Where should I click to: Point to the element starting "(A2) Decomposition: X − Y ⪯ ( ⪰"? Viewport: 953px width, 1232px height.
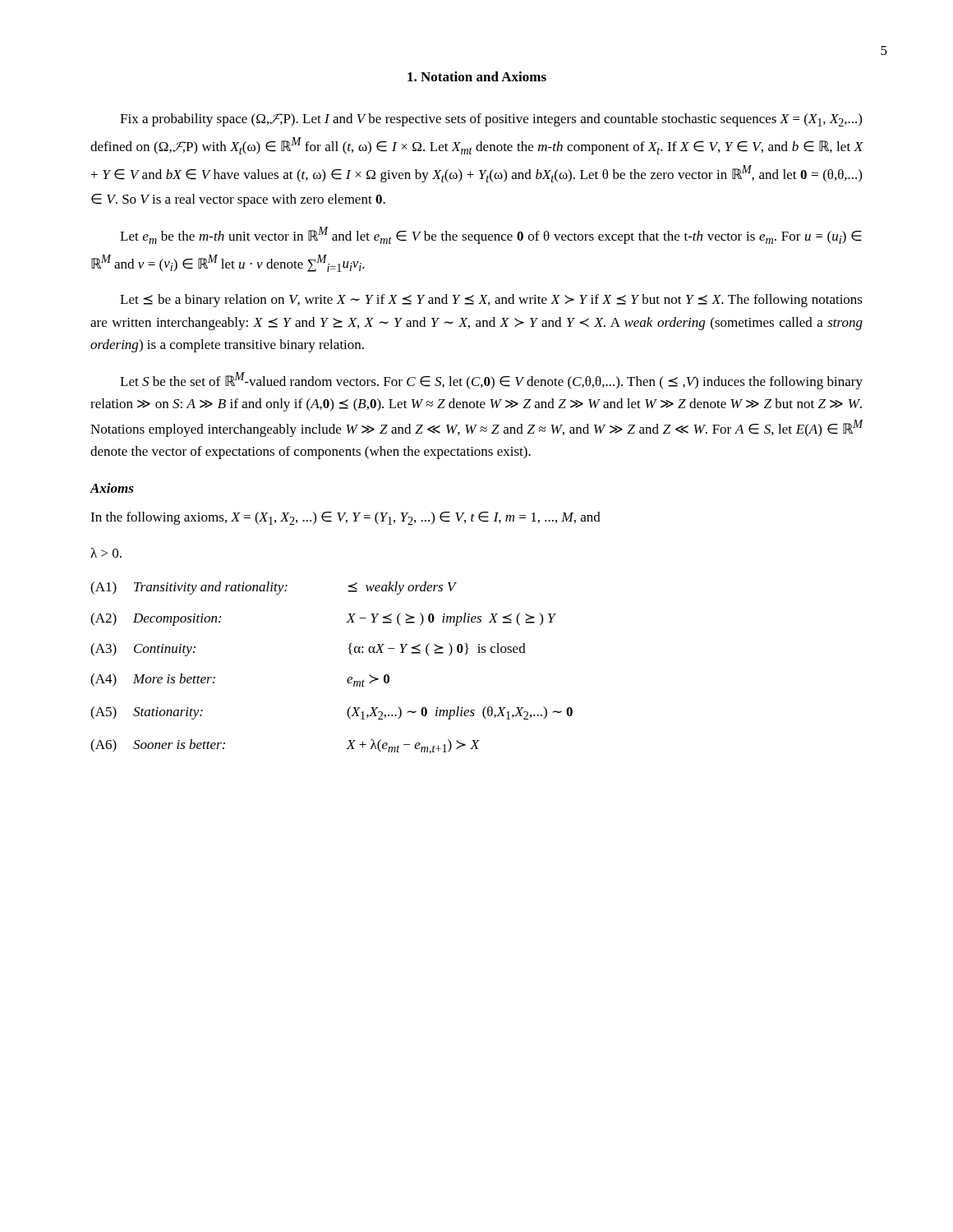476,618
